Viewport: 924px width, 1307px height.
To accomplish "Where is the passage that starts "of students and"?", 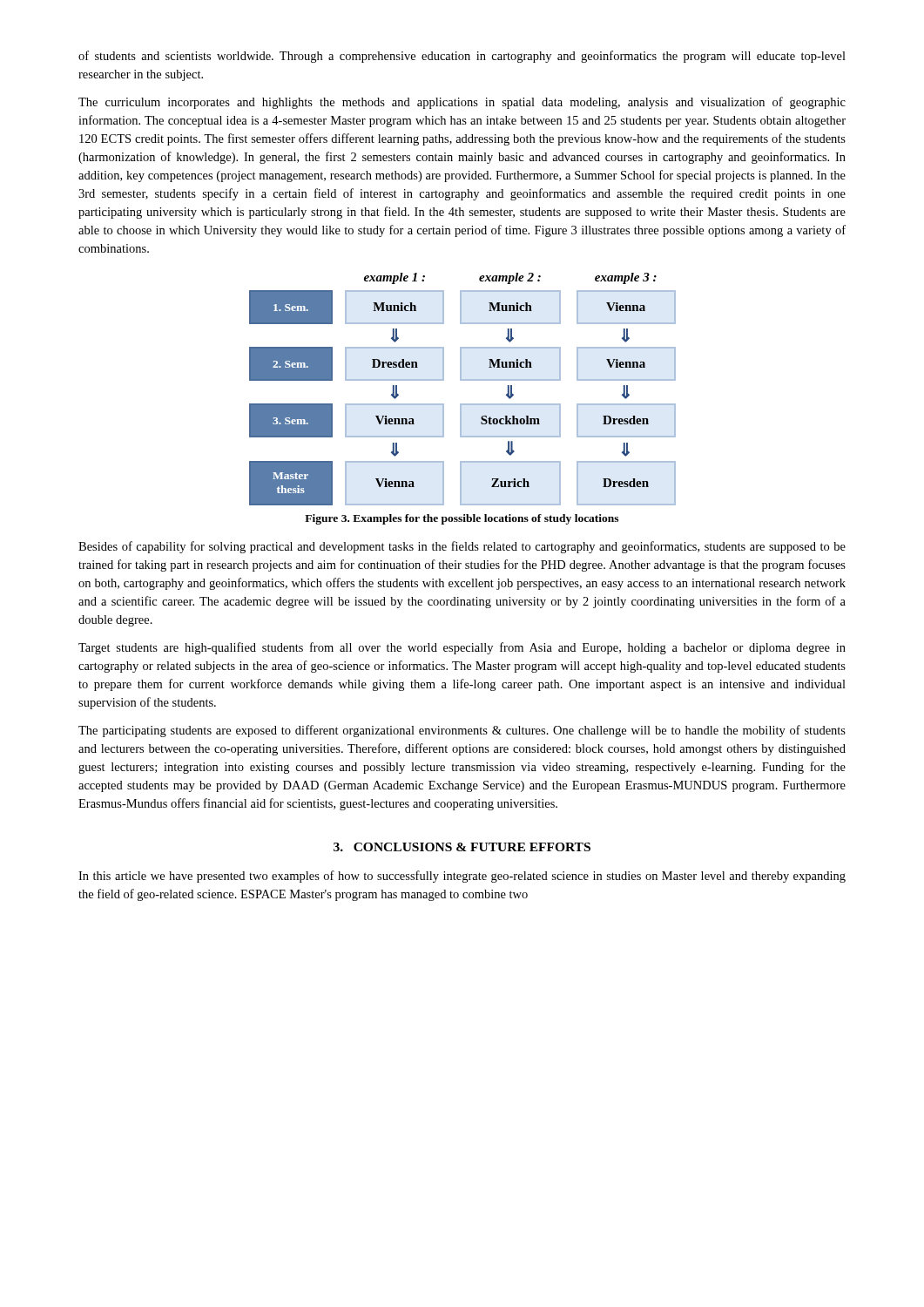I will 462,65.
